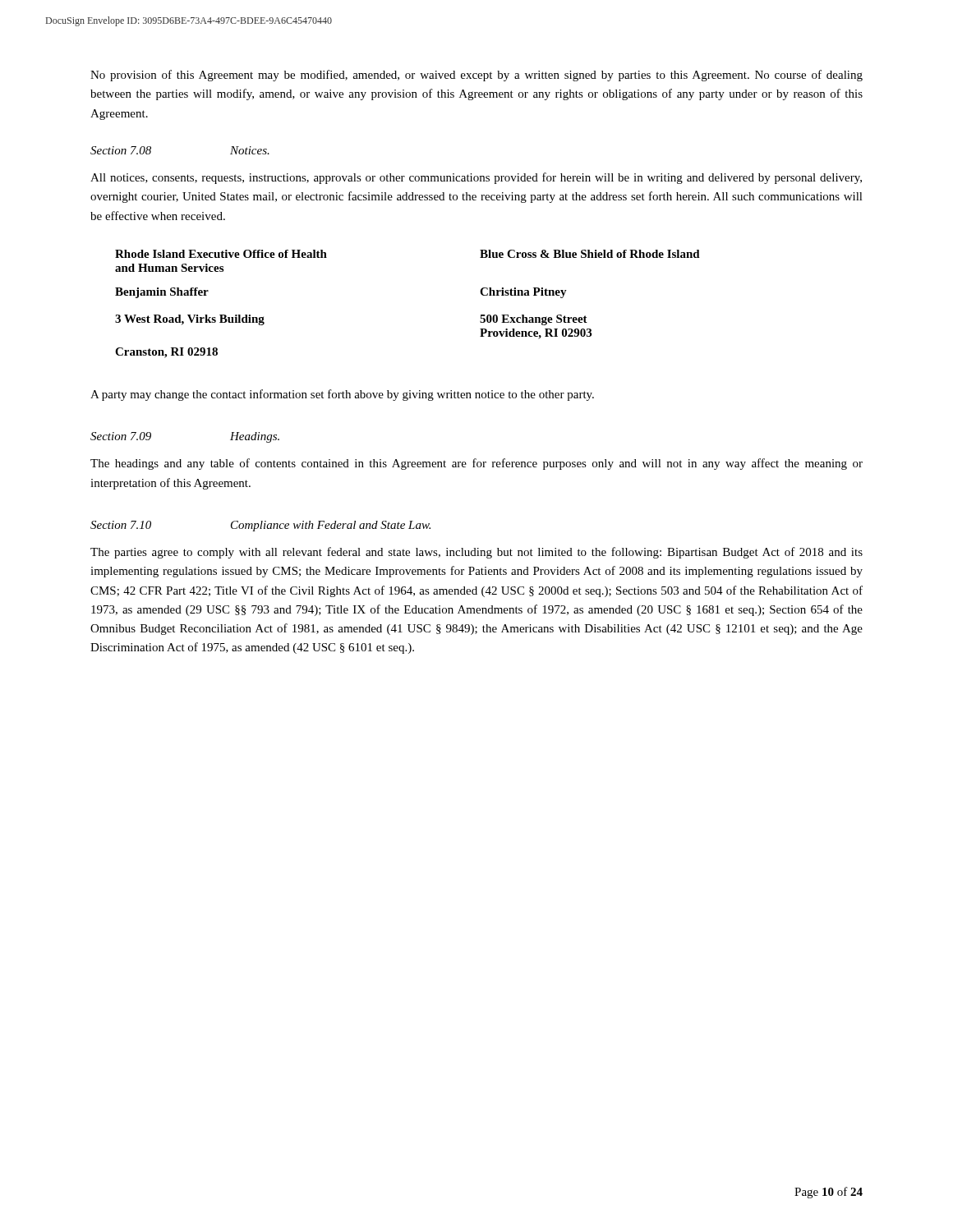Screen dimensions: 1232x953
Task: Click on the block starting "Section 7.08 Notices."
Action: 120,150
